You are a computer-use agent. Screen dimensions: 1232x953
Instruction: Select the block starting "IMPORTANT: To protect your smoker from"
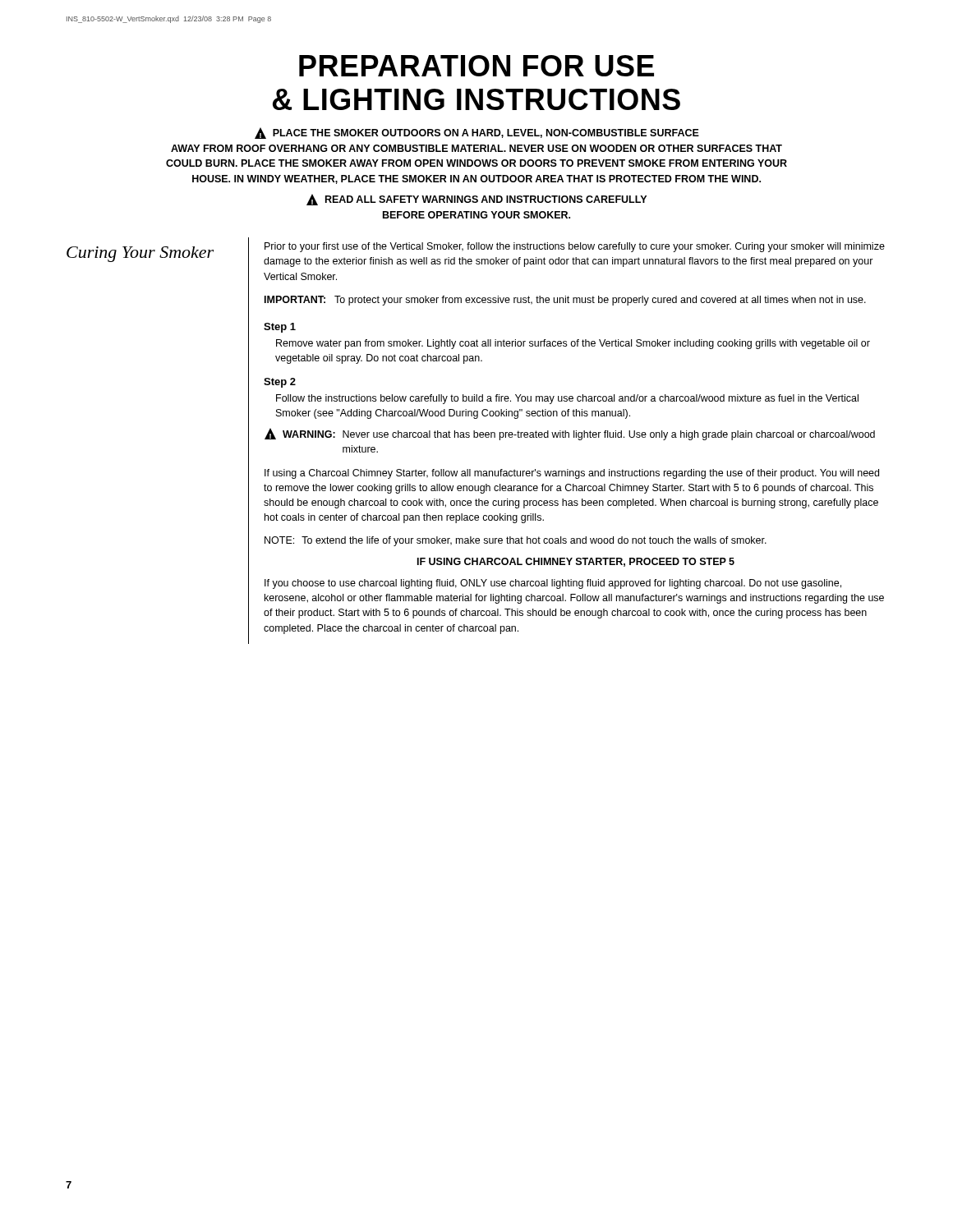coord(565,300)
